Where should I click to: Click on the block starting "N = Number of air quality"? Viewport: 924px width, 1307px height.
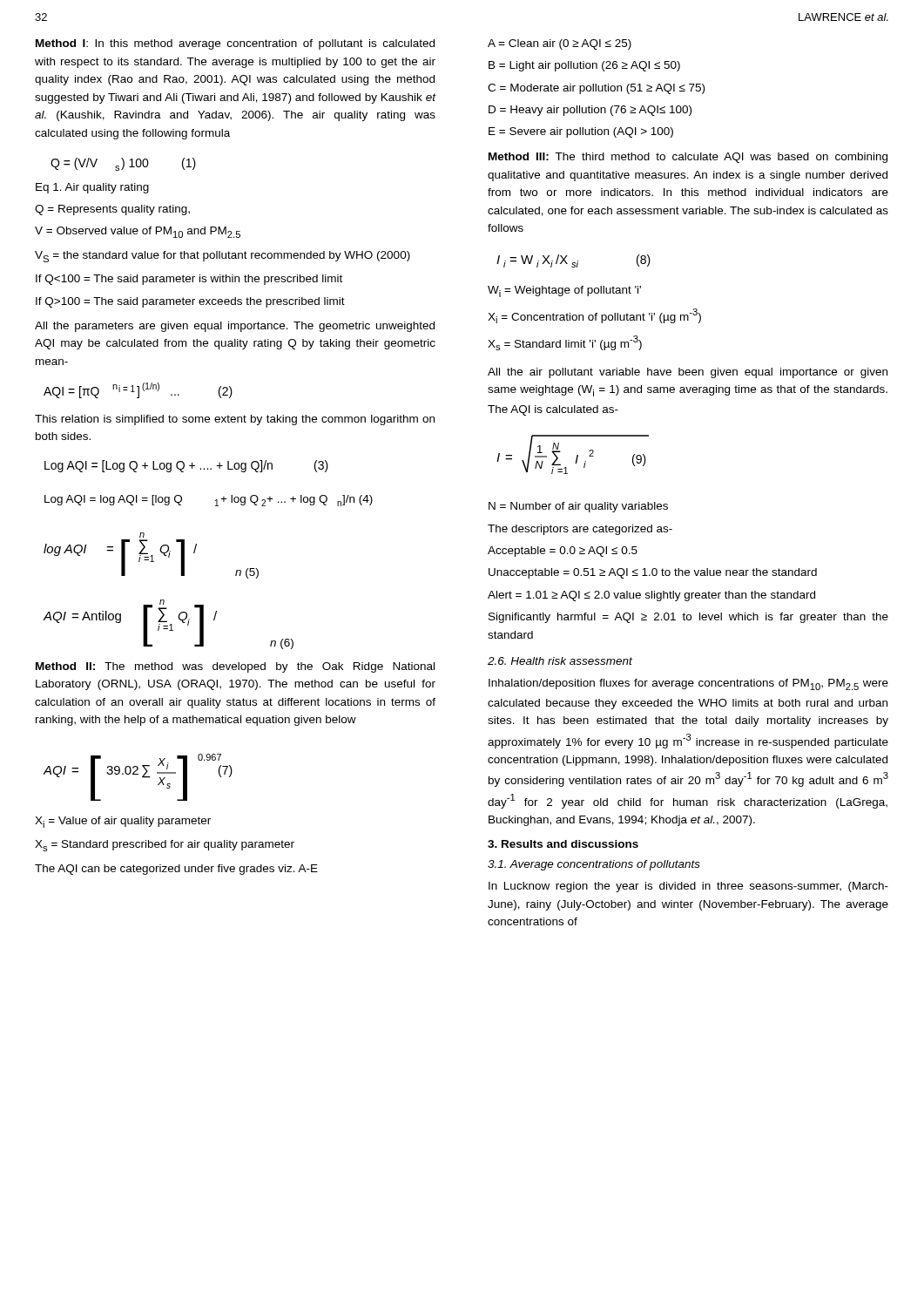[578, 506]
